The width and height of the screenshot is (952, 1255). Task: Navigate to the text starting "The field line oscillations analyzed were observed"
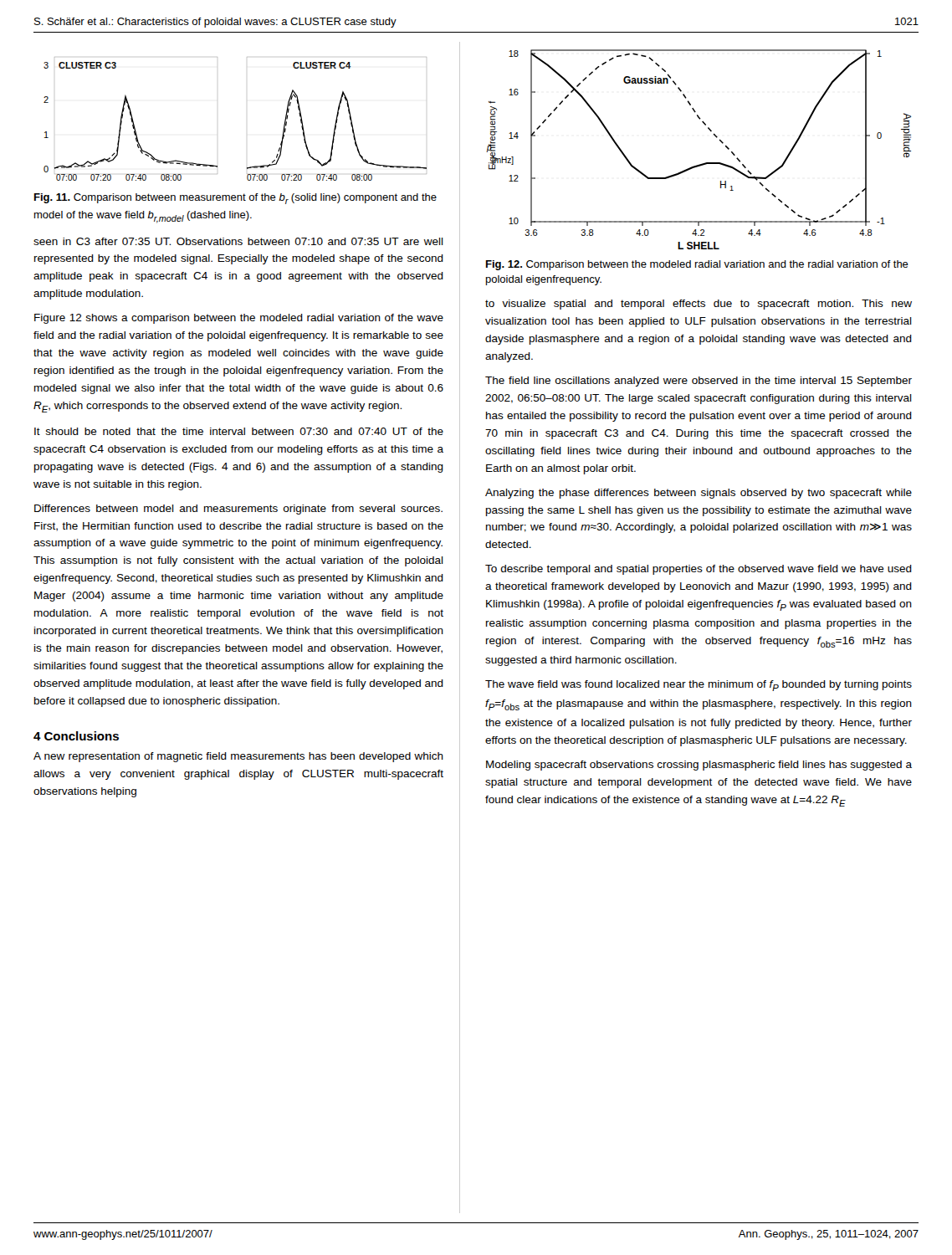[699, 424]
